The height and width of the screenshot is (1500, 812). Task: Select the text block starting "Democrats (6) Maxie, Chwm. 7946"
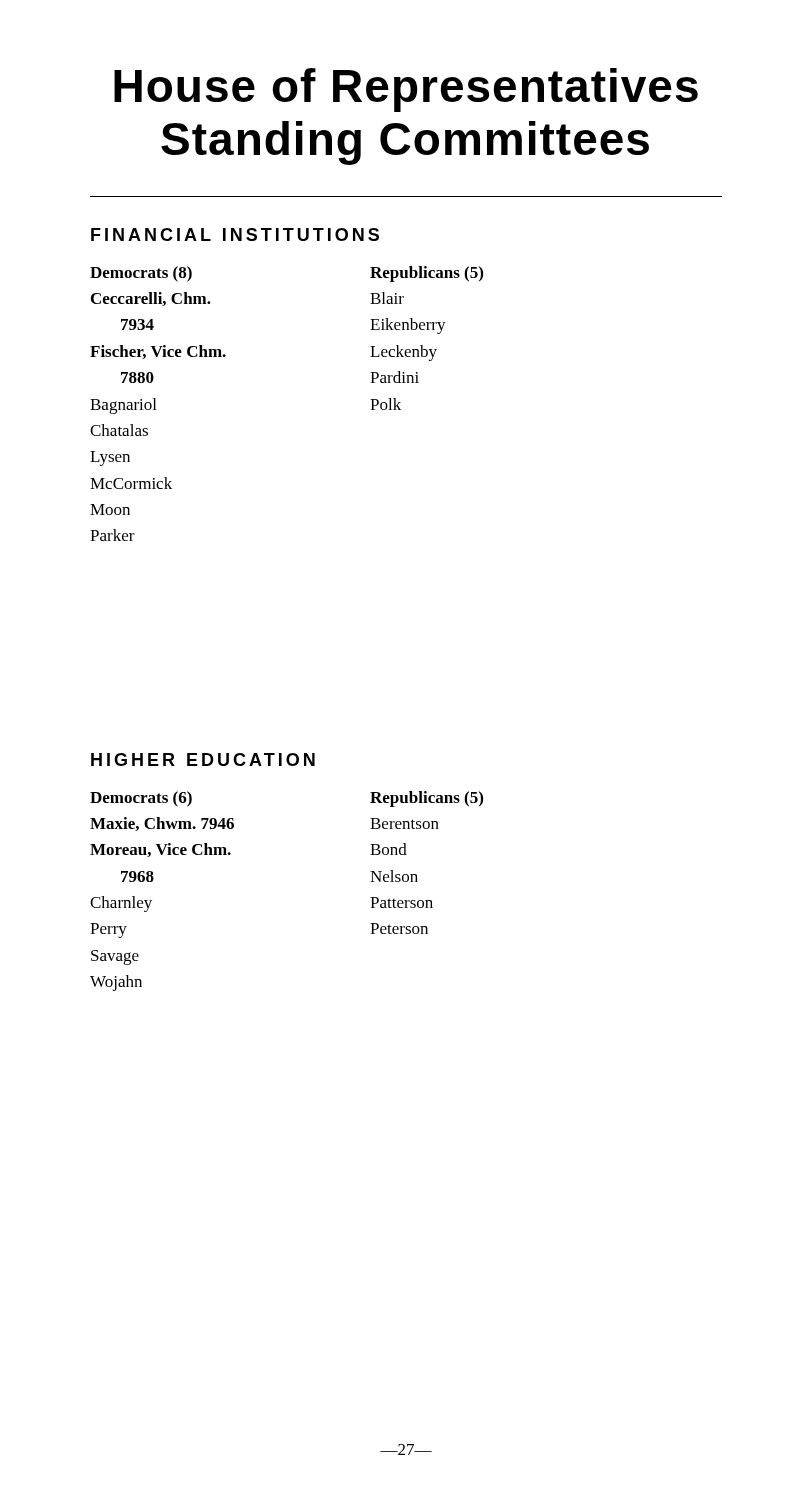pyautogui.click(x=140, y=798)
